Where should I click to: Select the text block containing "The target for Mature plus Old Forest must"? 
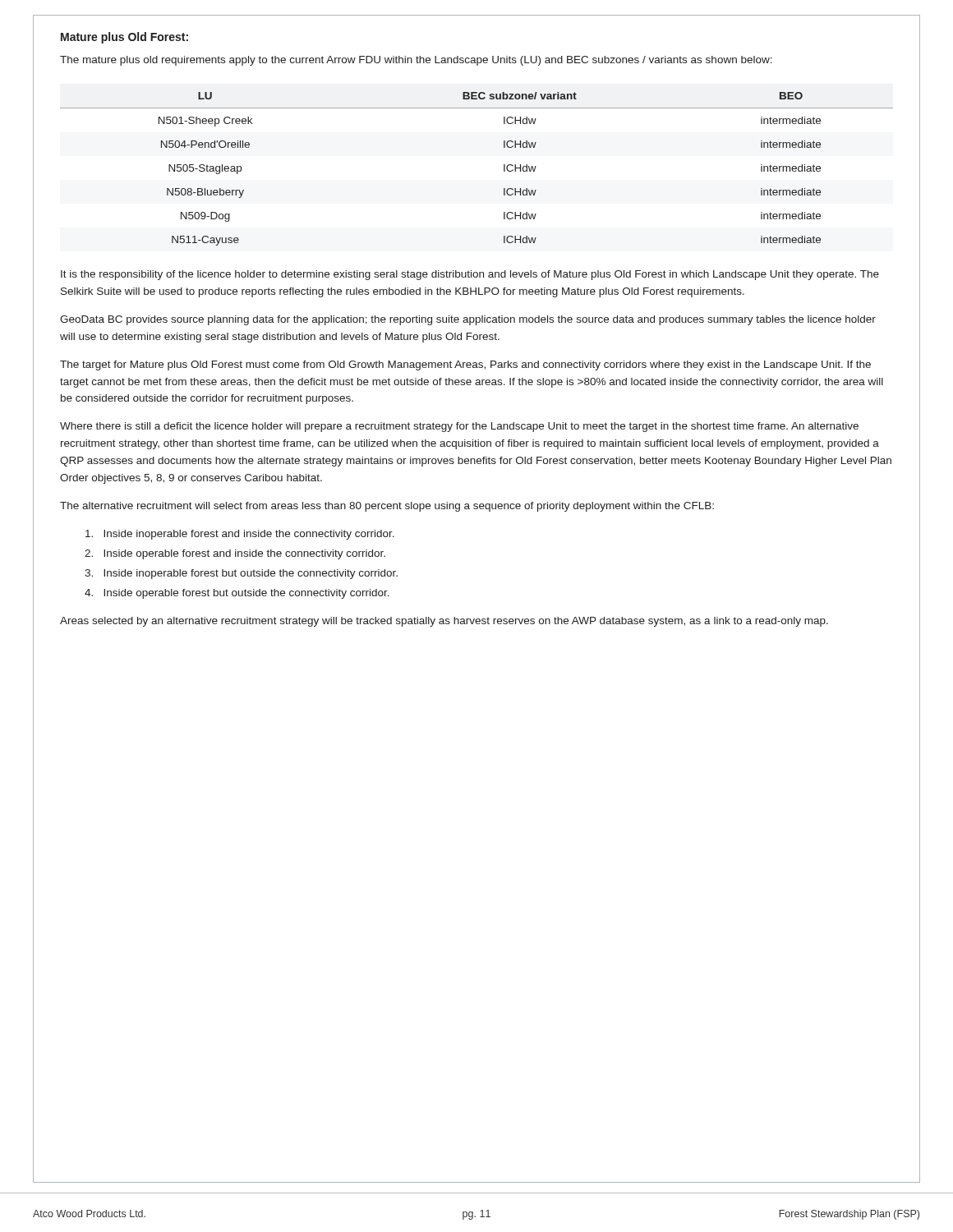coord(472,381)
